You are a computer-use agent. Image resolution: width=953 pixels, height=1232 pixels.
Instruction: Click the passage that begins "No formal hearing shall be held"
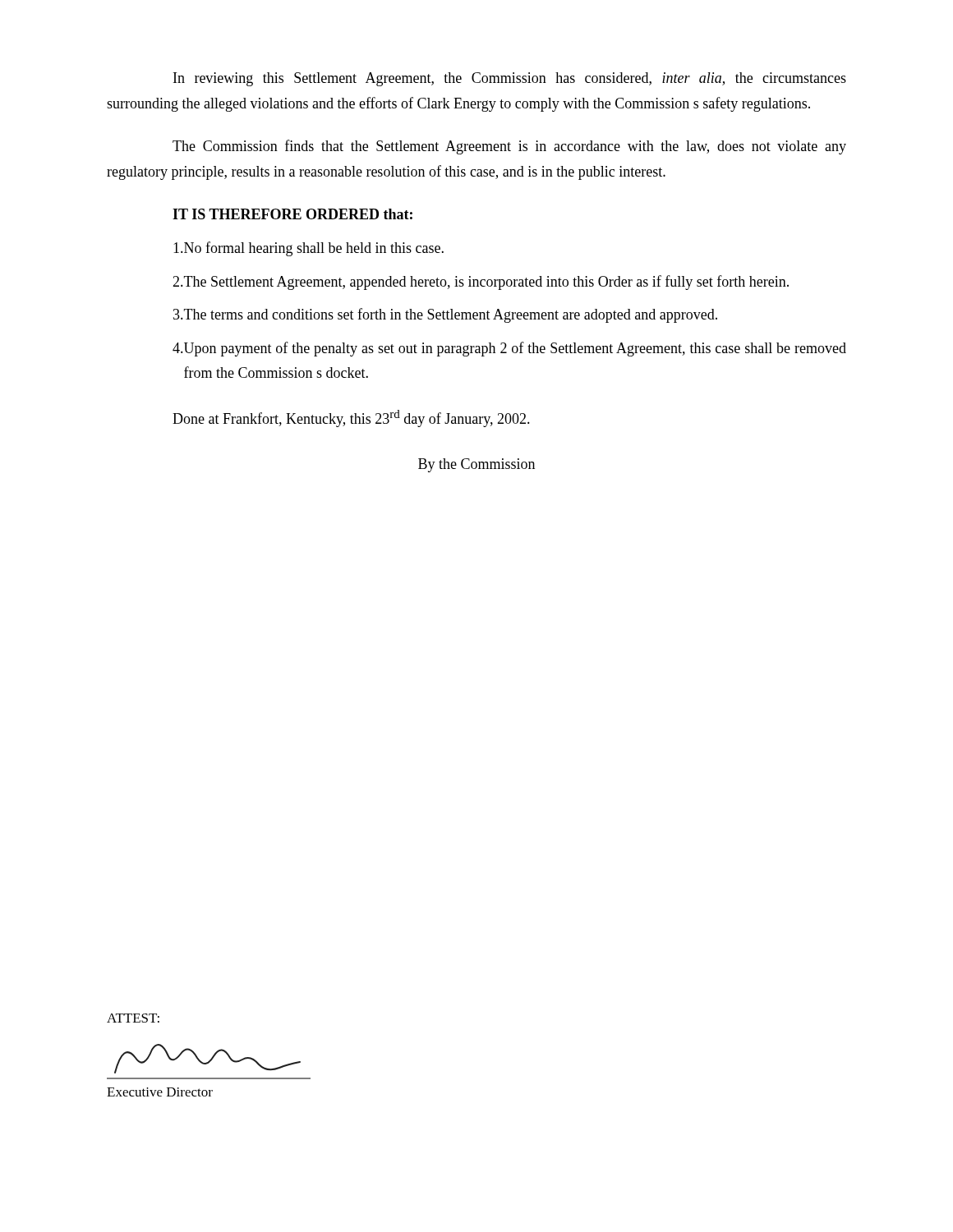click(308, 249)
